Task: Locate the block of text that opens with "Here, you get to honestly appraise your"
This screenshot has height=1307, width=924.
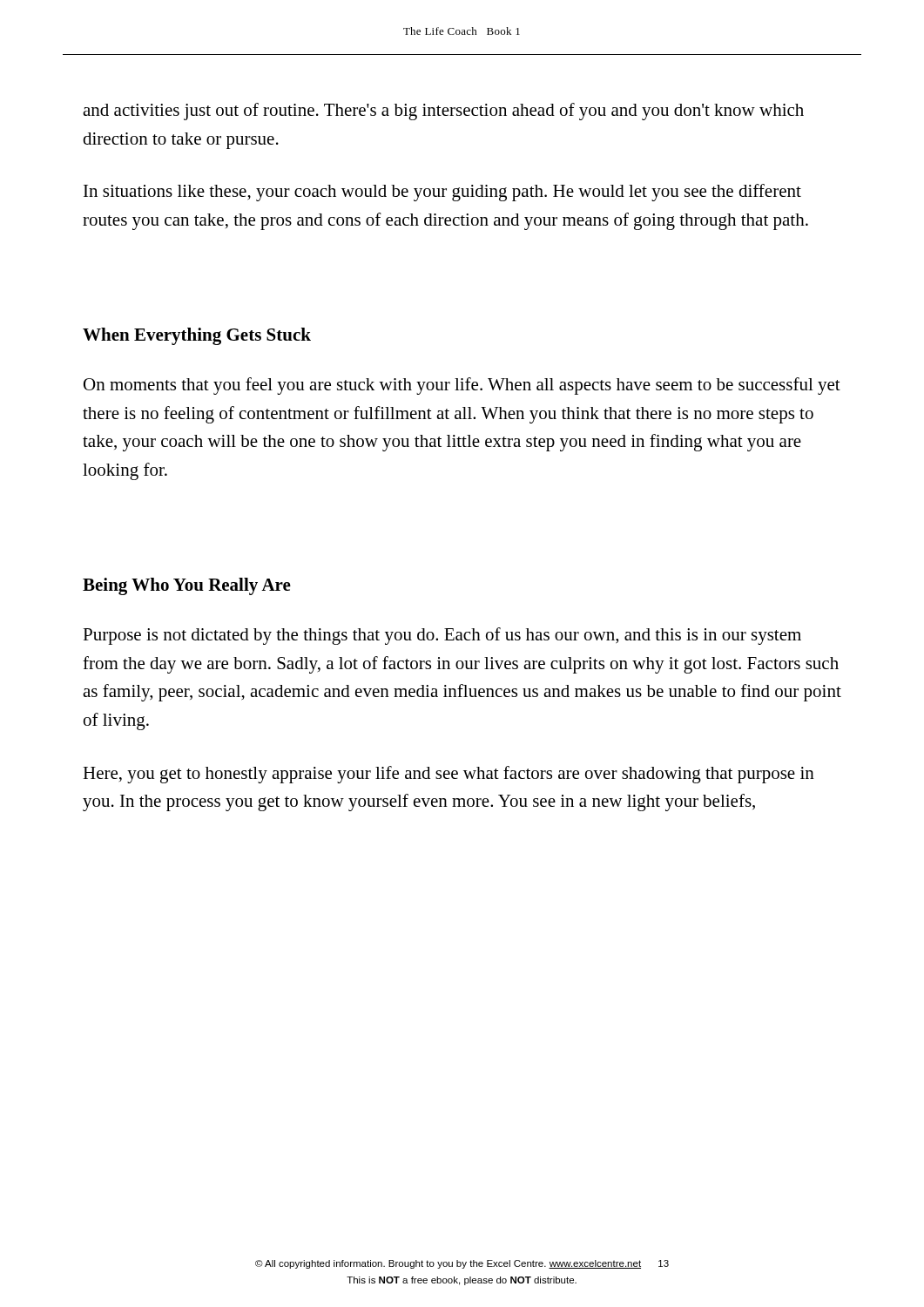Action: [x=448, y=787]
